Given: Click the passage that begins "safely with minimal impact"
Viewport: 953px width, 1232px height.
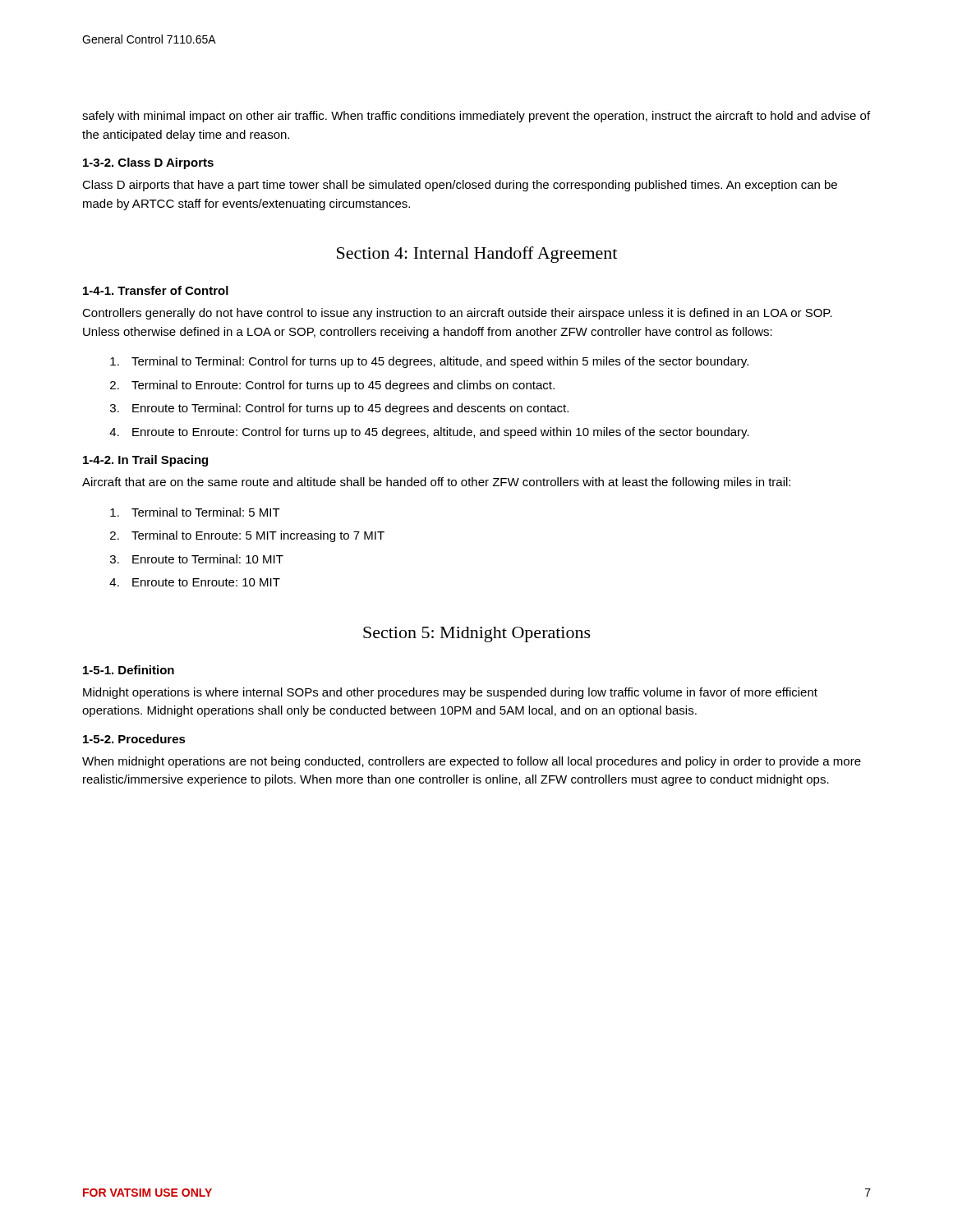Looking at the screenshot, I should click(476, 125).
